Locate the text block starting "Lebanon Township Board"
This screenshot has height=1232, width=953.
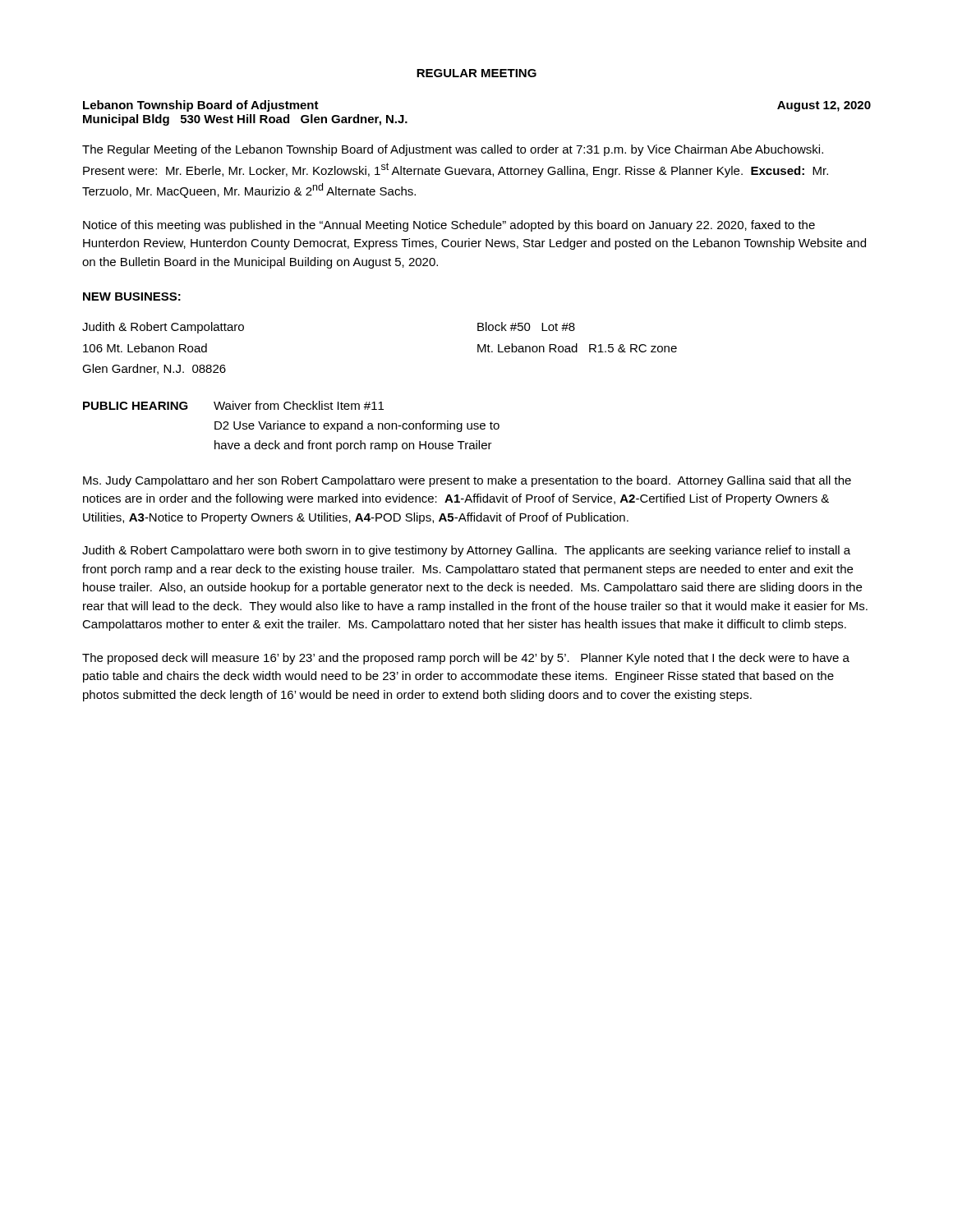(x=201, y=106)
